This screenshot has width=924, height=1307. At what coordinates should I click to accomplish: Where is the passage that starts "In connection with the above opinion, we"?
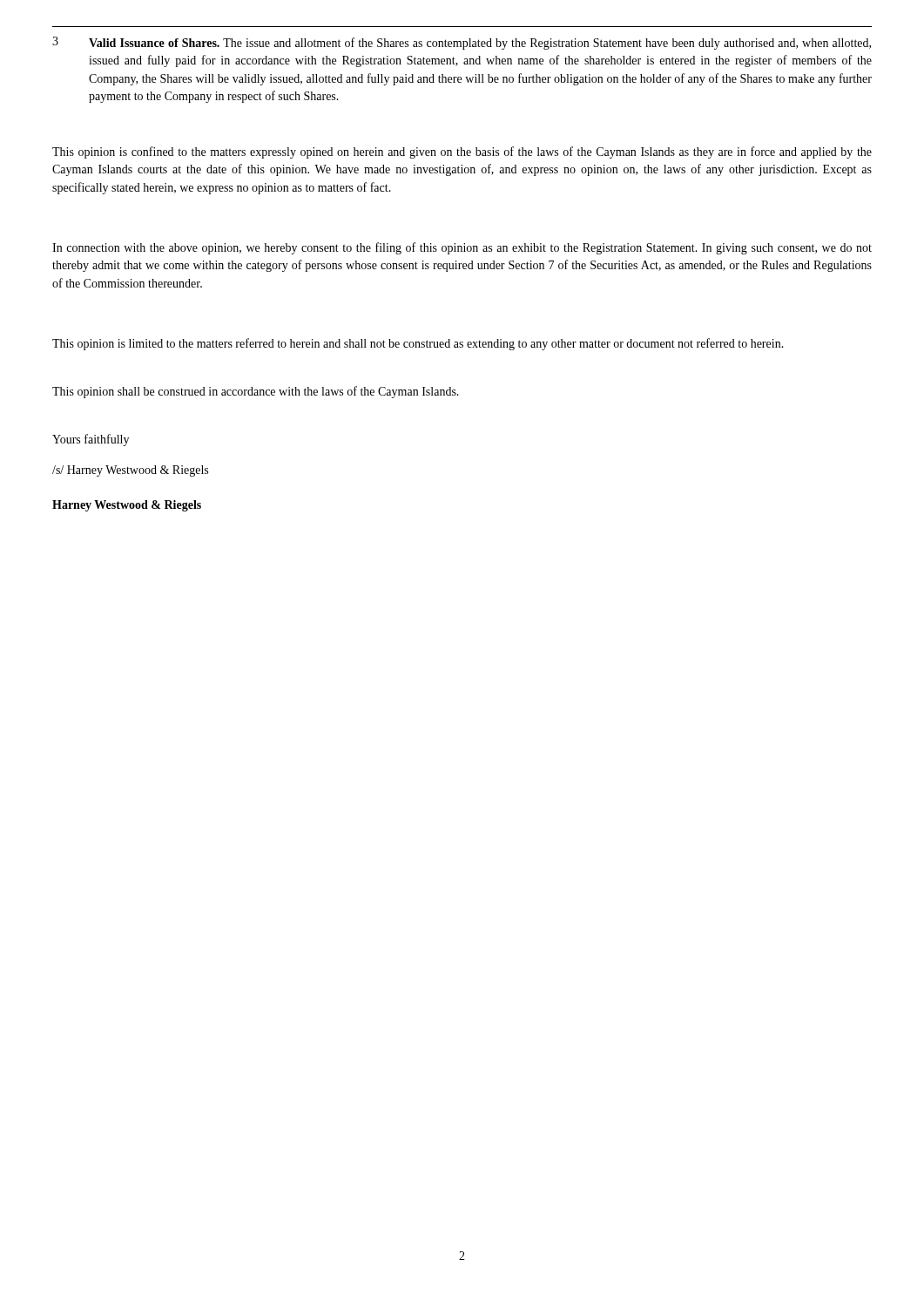coord(462,266)
